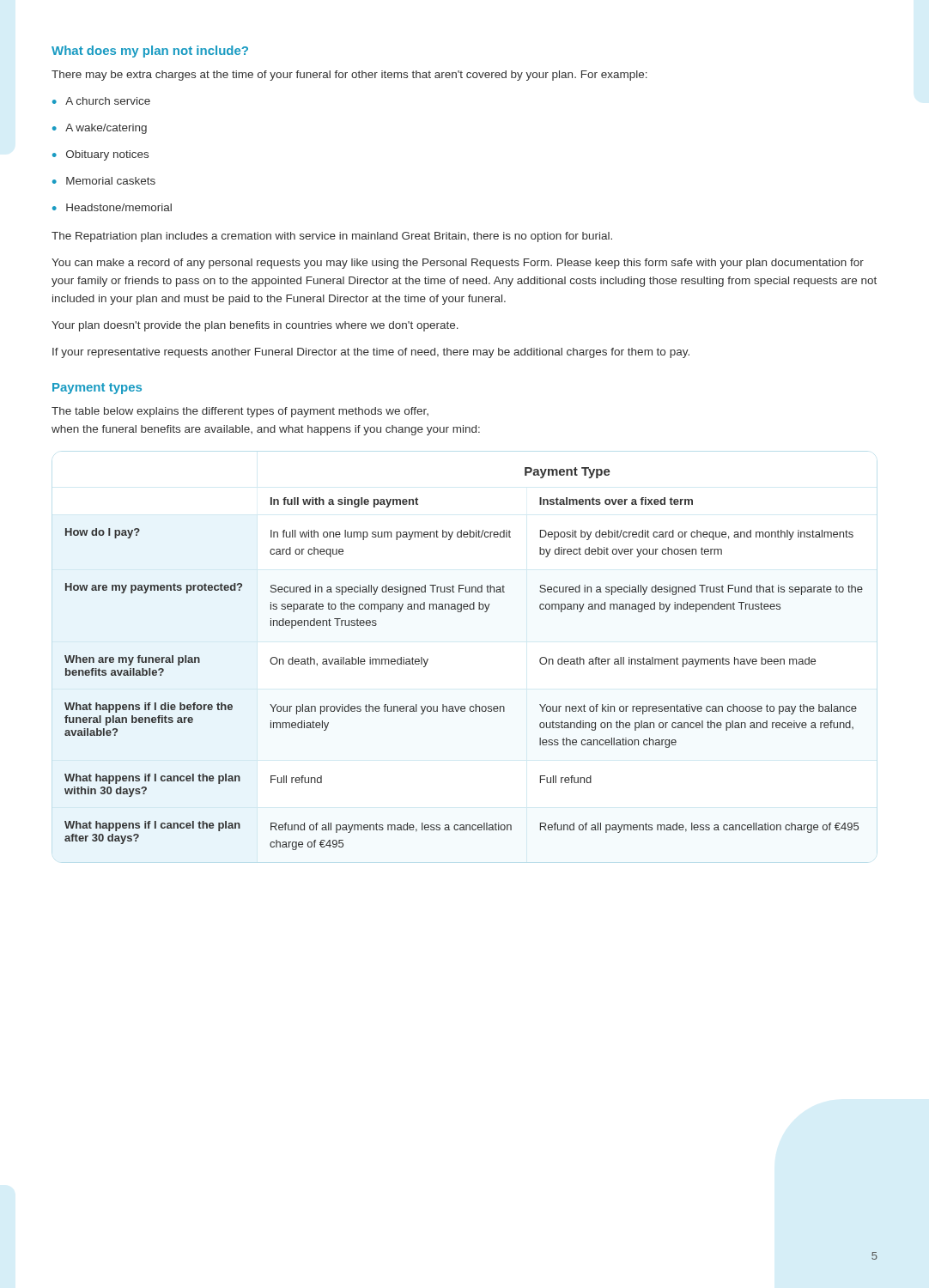Viewport: 929px width, 1288px height.
Task: Locate the text starting "Your plan doesn't provide the"
Action: click(255, 325)
